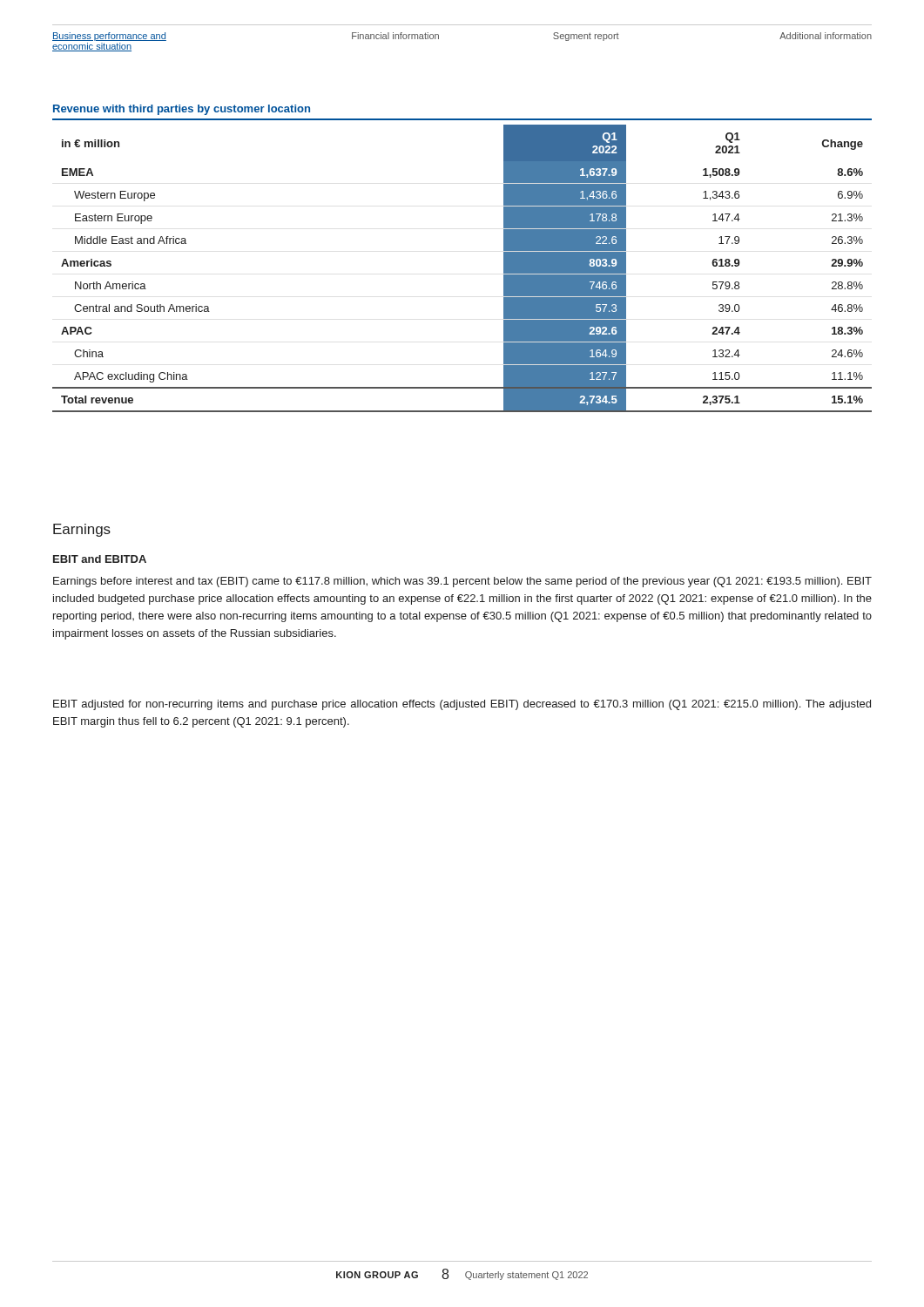The width and height of the screenshot is (924, 1307).
Task: Select the text block that says "EBIT adjusted for non-recurring items and purchase"
Action: click(462, 712)
